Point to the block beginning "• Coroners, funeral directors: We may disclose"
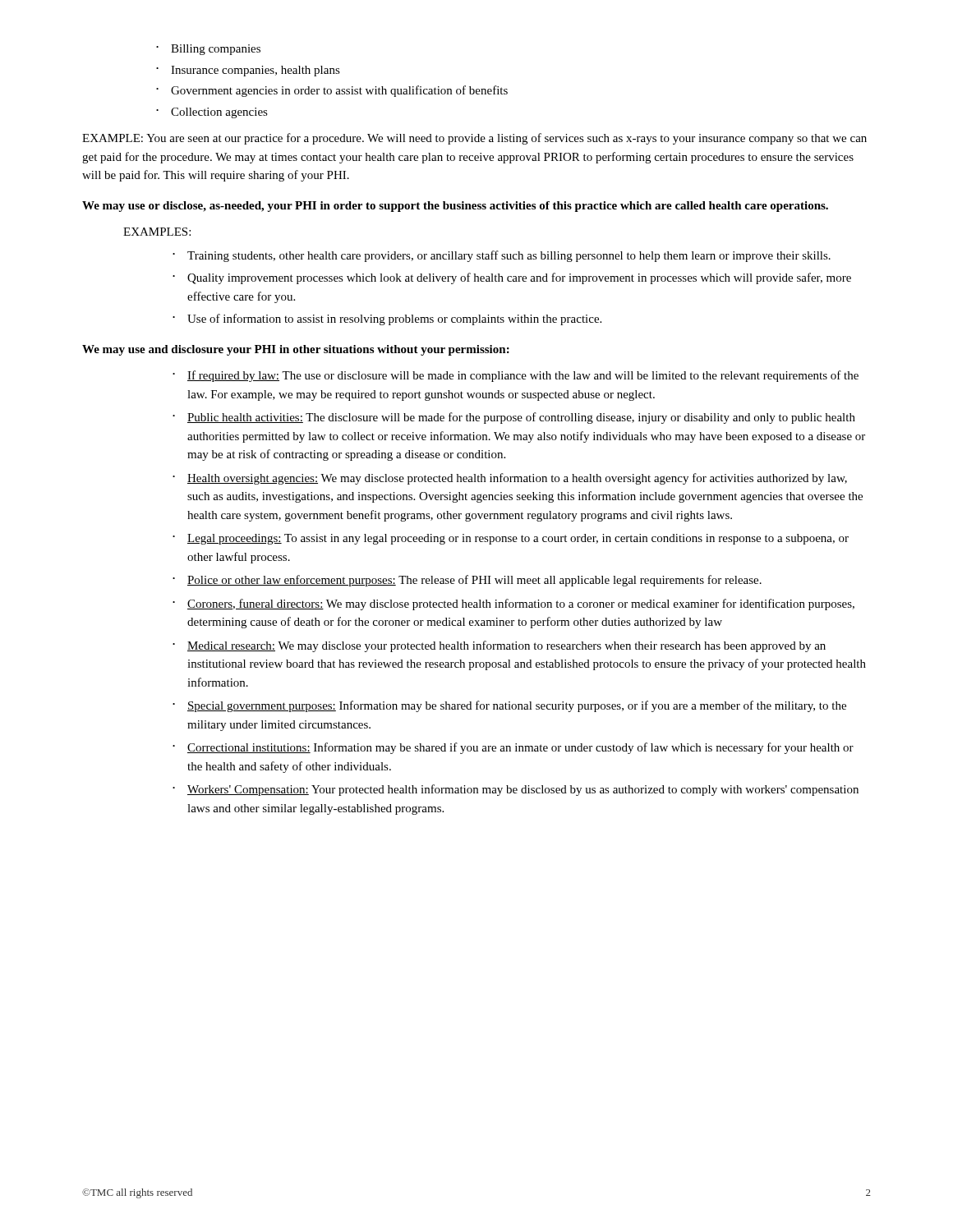The width and height of the screenshot is (953, 1232). (x=522, y=613)
